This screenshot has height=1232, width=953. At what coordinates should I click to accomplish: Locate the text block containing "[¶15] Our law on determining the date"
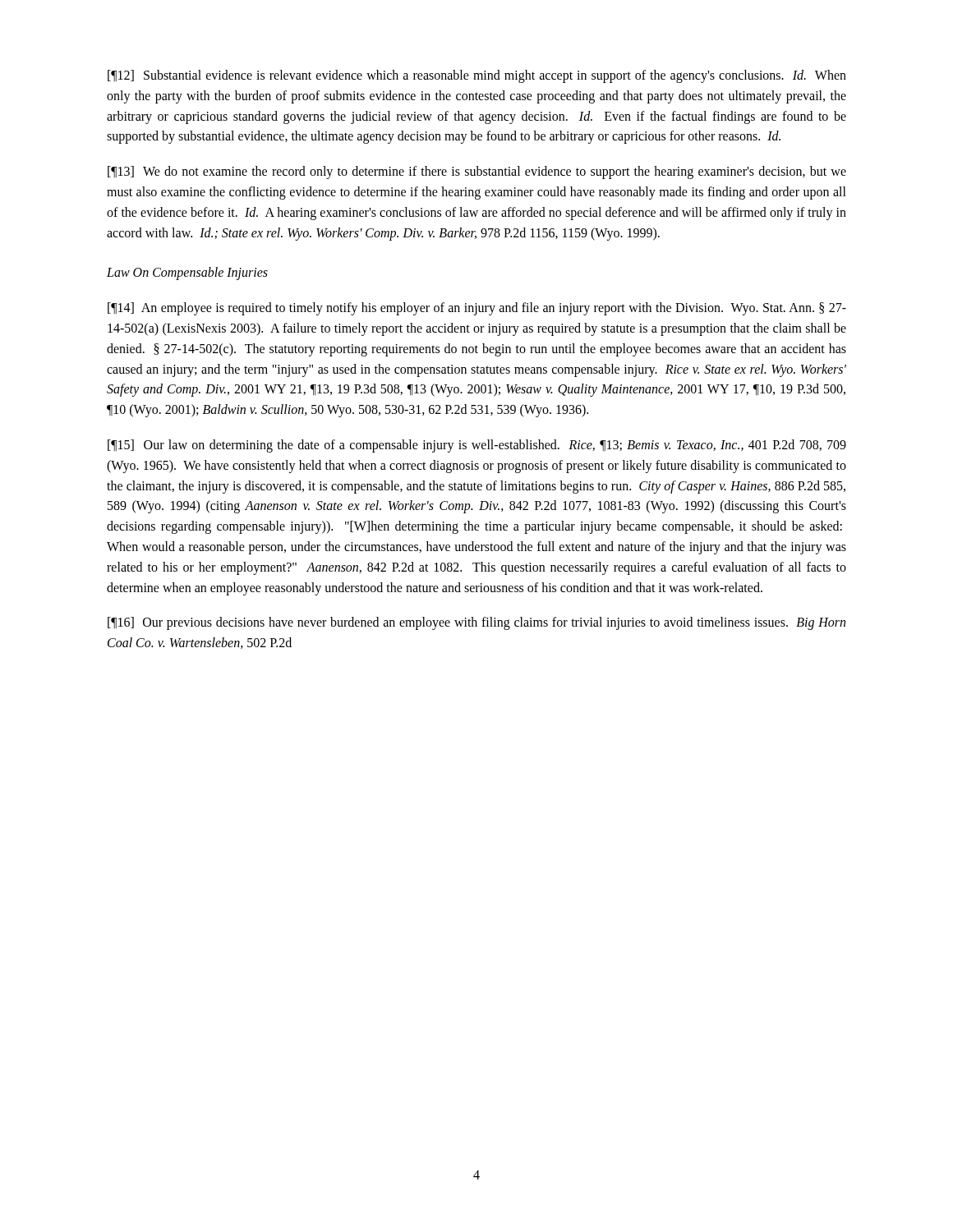click(x=476, y=516)
